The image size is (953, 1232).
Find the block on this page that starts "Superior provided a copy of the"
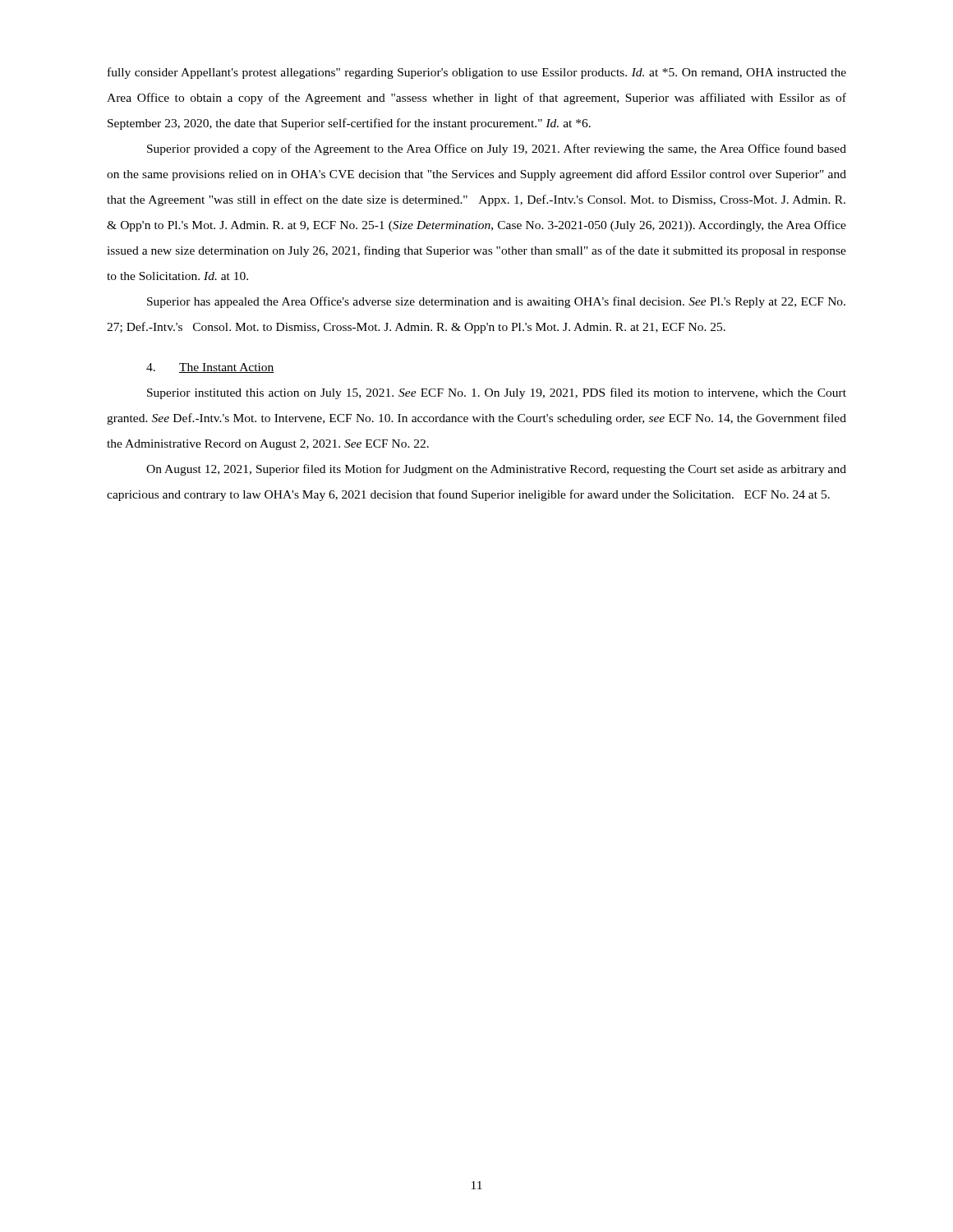476,212
